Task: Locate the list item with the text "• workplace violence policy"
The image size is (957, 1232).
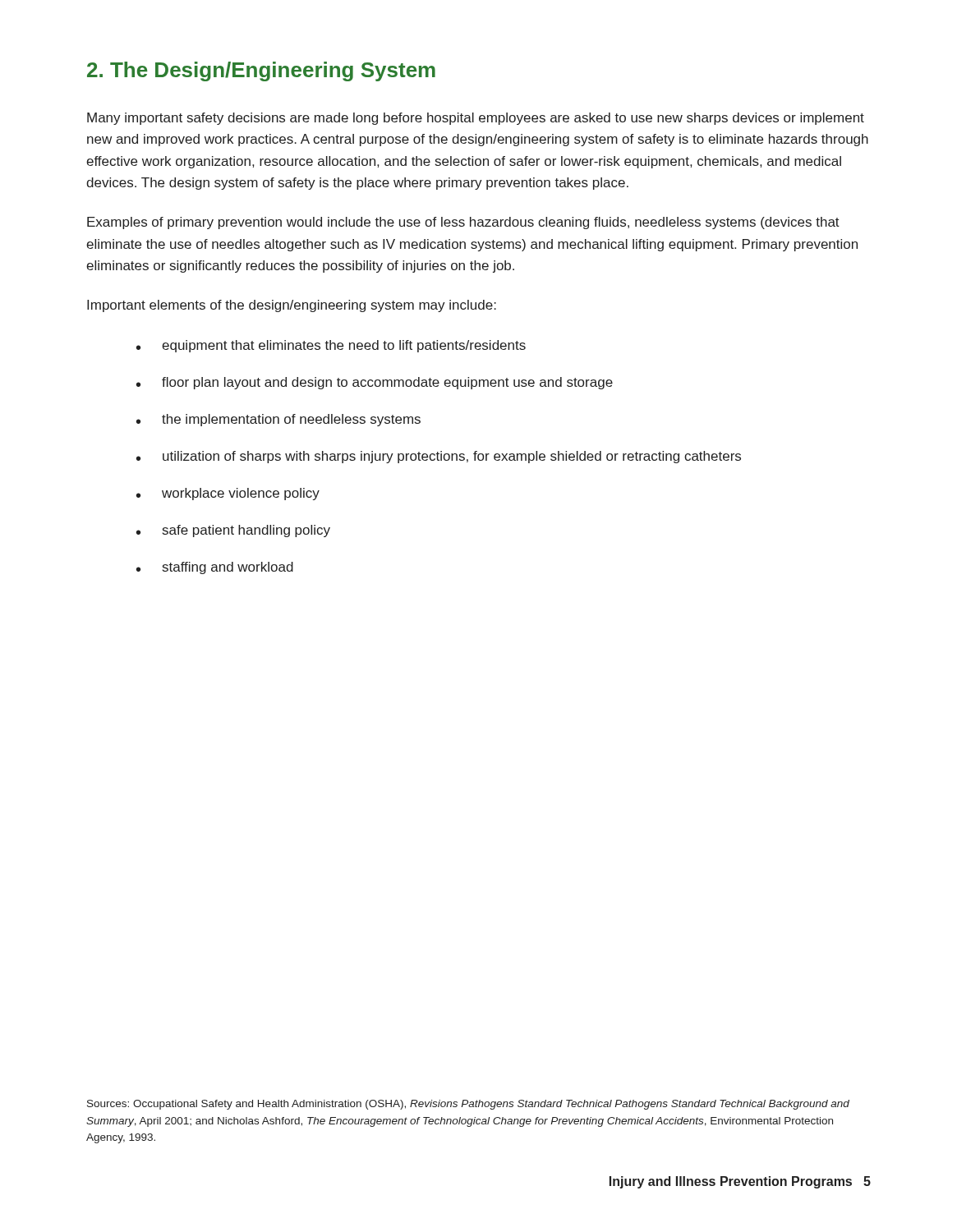Action: pos(228,494)
